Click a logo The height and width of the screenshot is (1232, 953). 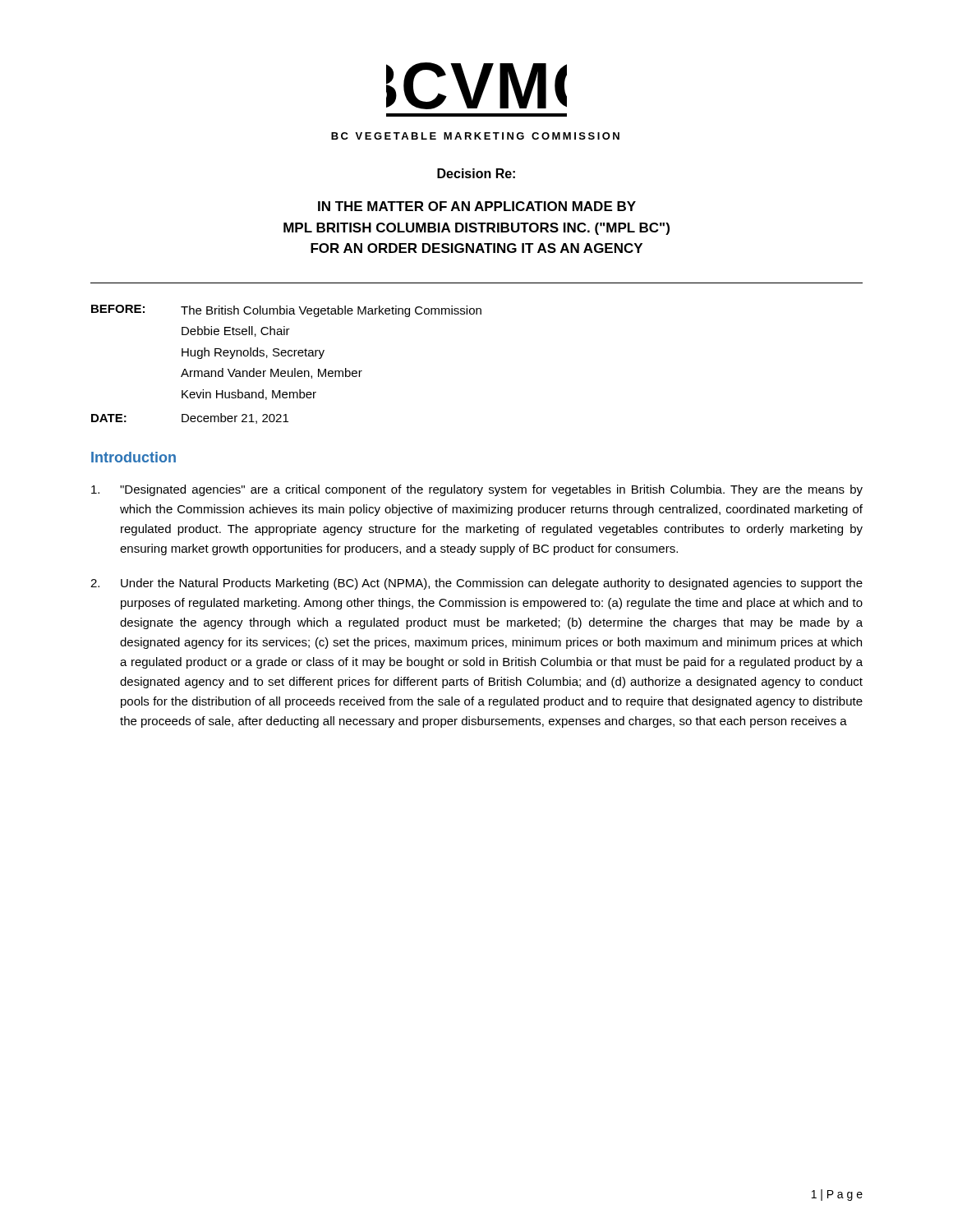coord(476,96)
